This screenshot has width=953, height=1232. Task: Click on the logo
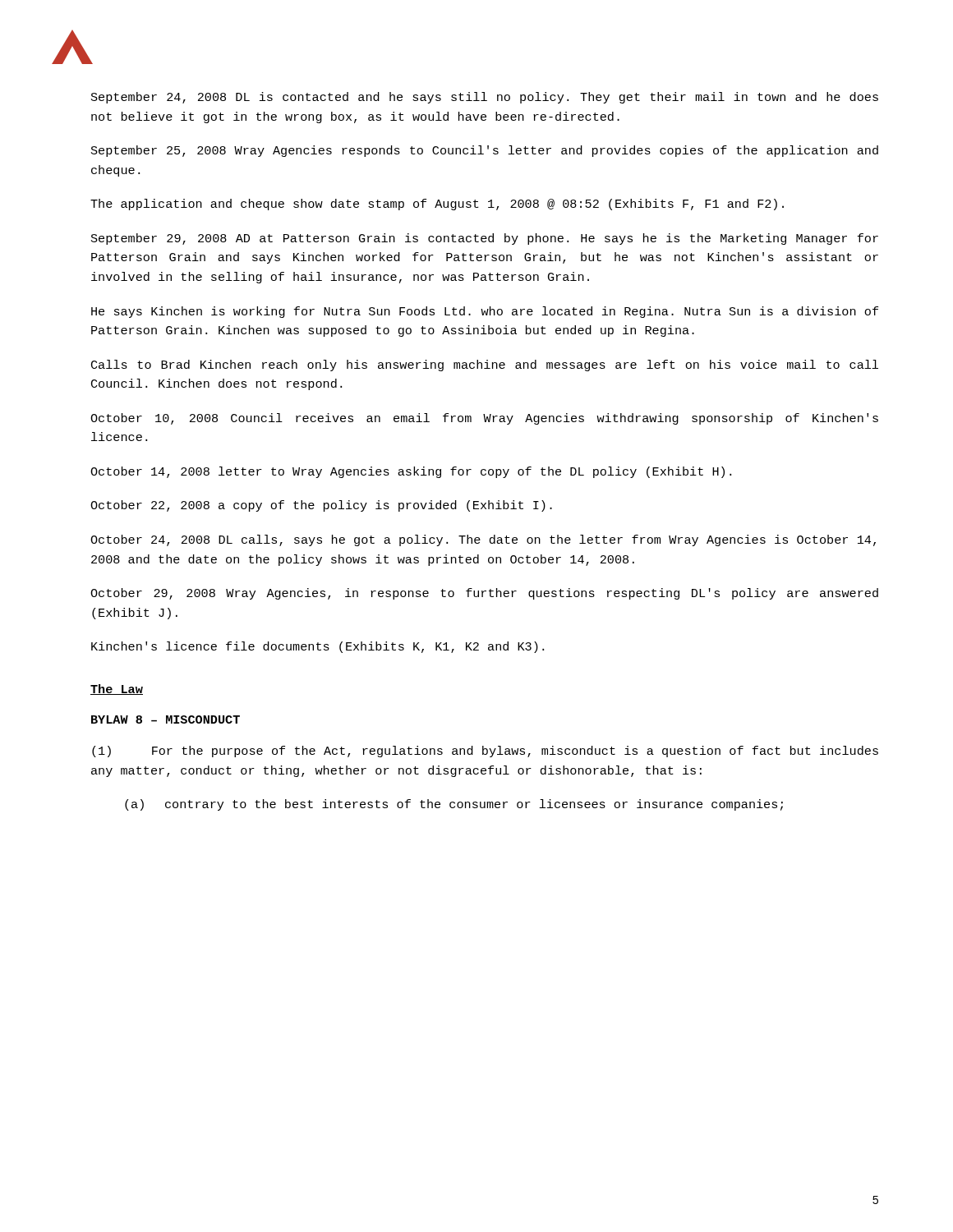(x=72, y=46)
